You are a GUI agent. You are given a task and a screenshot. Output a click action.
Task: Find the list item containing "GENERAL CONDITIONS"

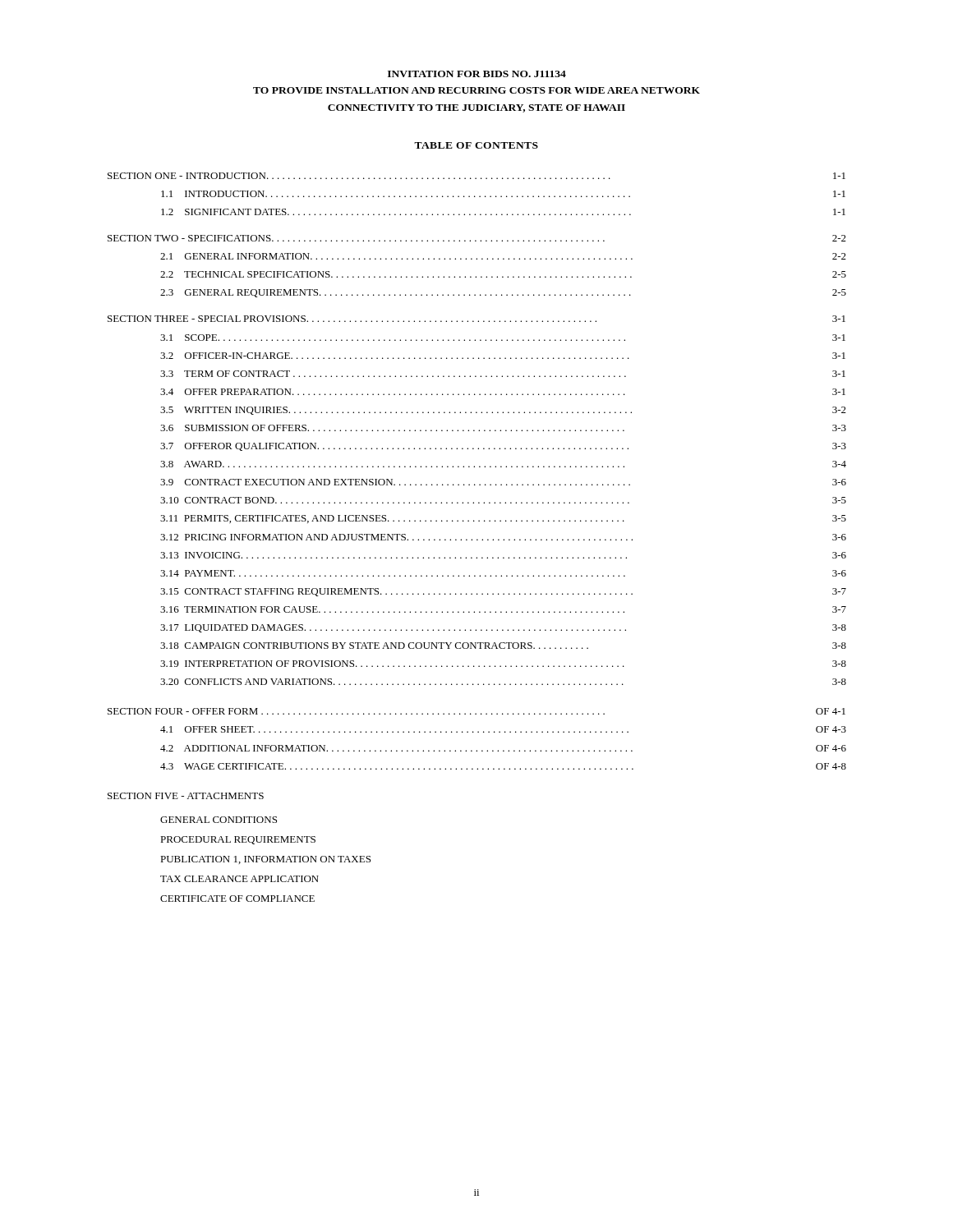219,819
